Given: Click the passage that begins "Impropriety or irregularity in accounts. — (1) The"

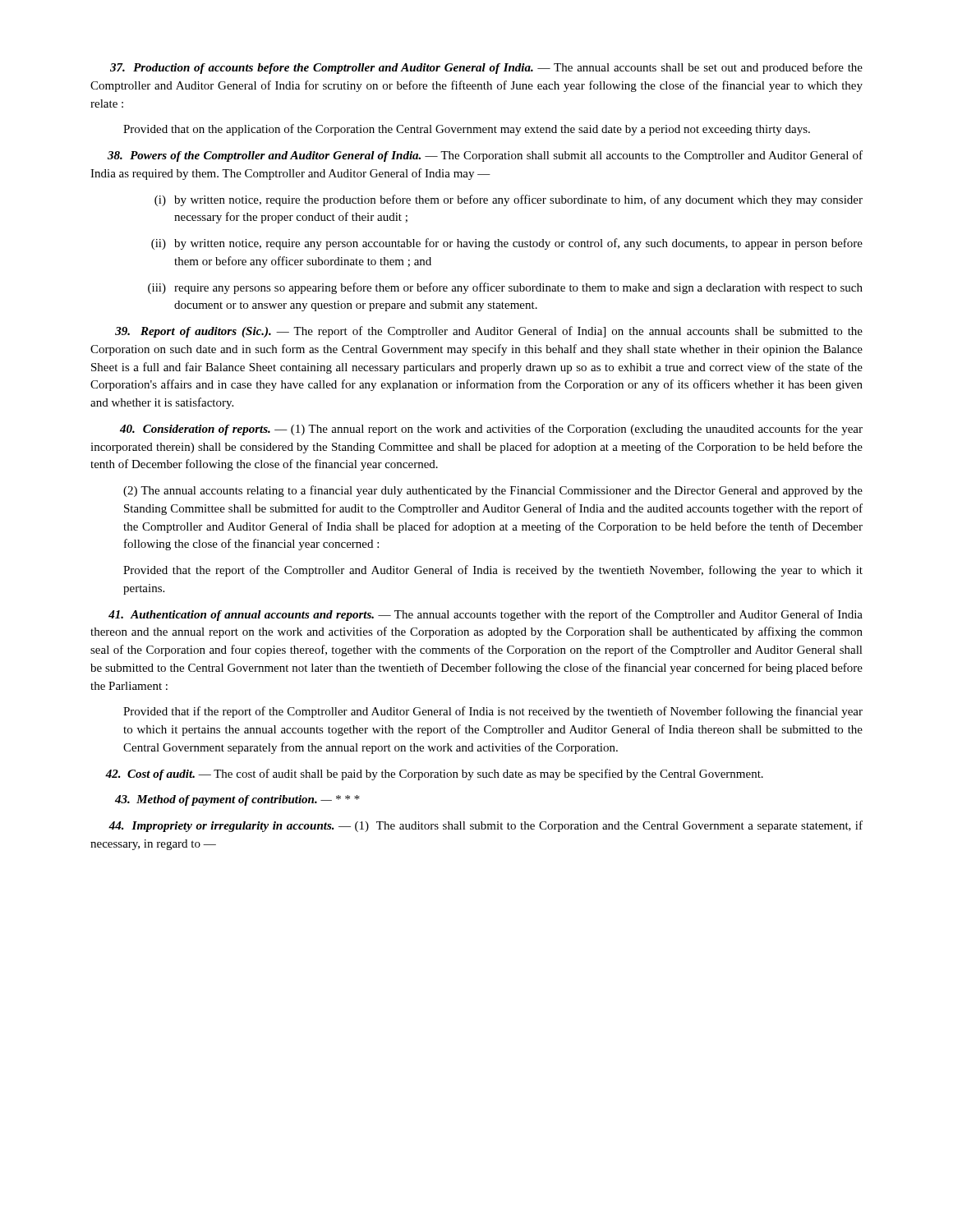Looking at the screenshot, I should (476, 835).
